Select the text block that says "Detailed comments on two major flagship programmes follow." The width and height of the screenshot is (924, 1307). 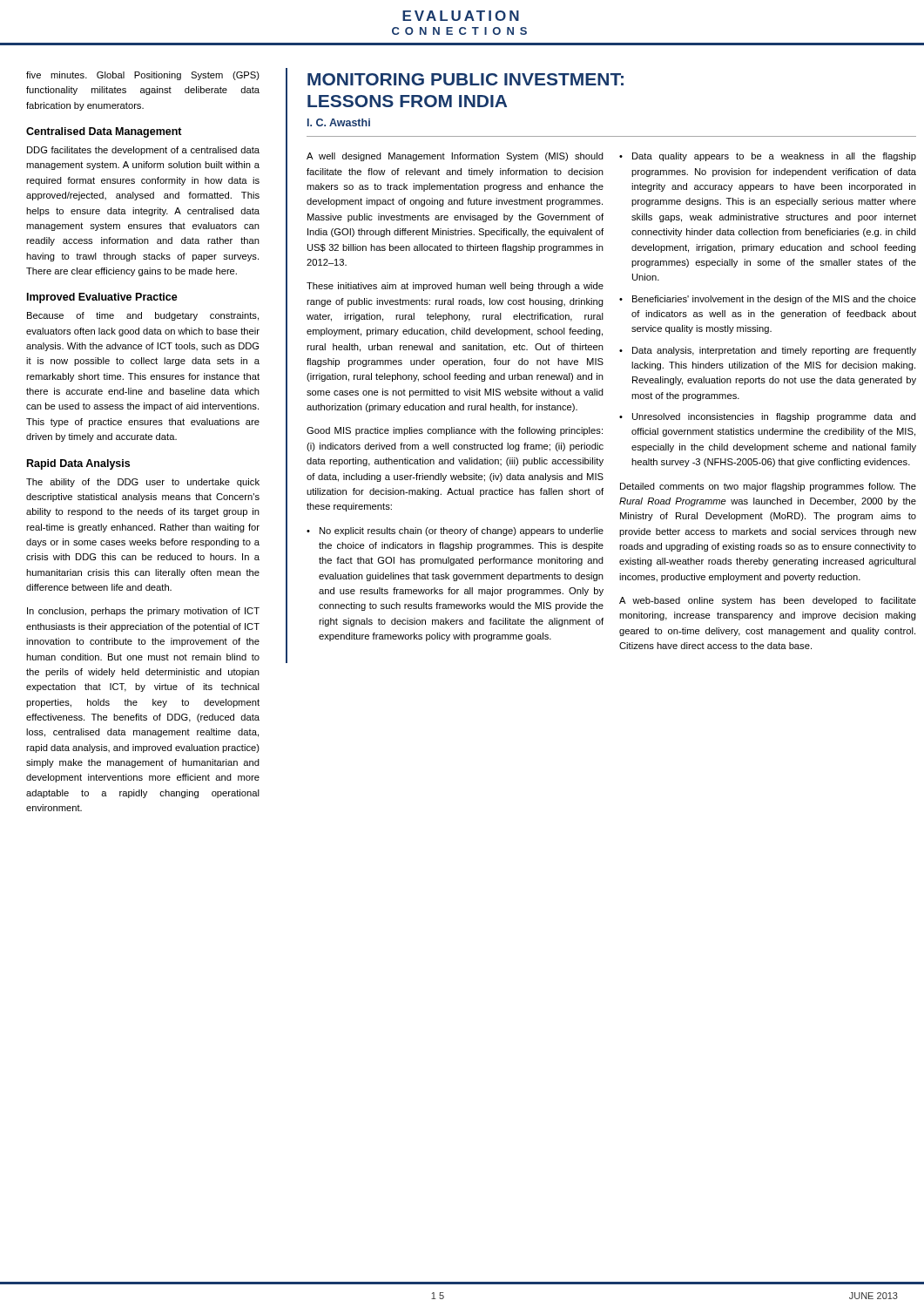click(x=768, y=531)
